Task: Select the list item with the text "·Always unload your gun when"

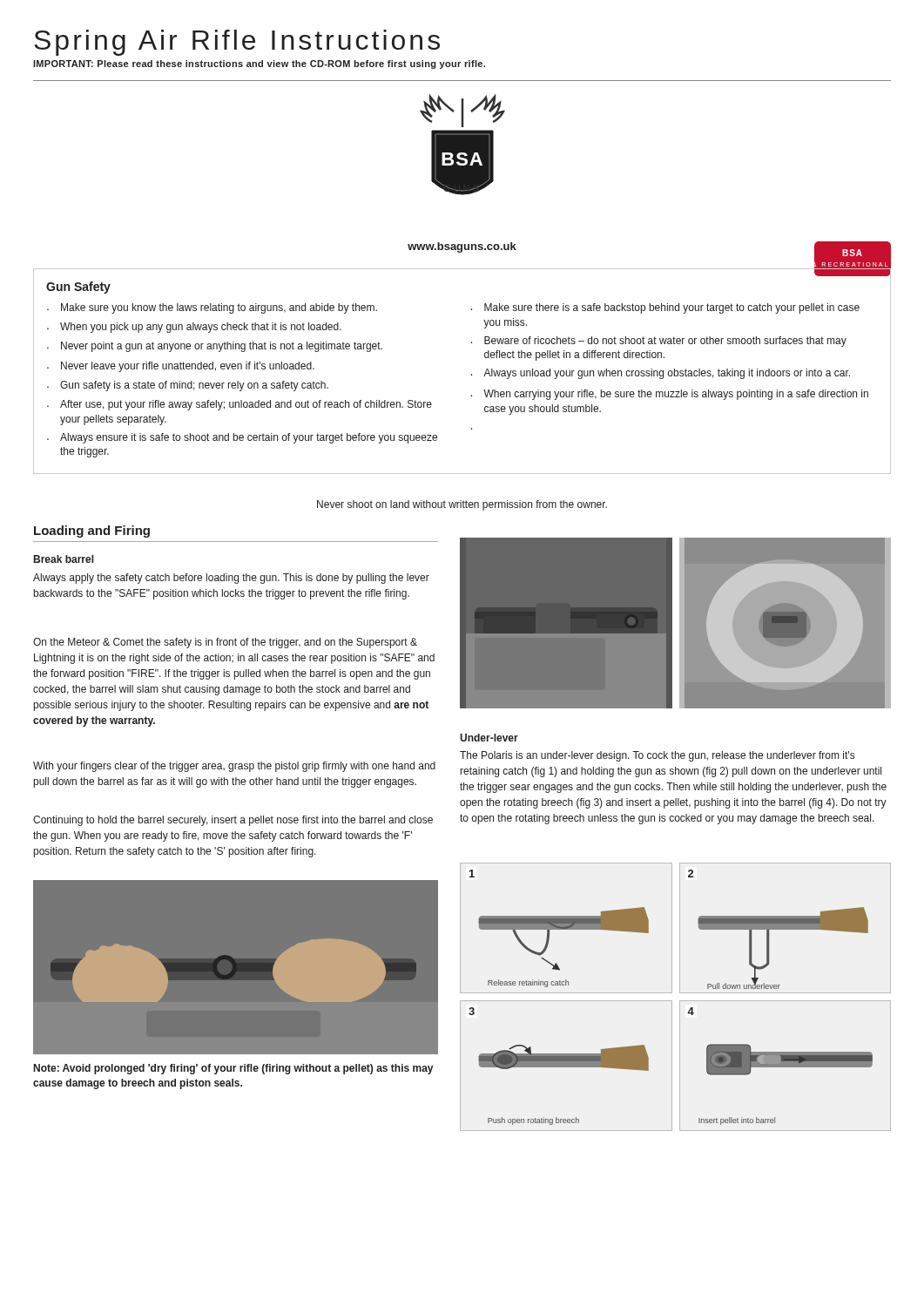Action: click(660, 374)
